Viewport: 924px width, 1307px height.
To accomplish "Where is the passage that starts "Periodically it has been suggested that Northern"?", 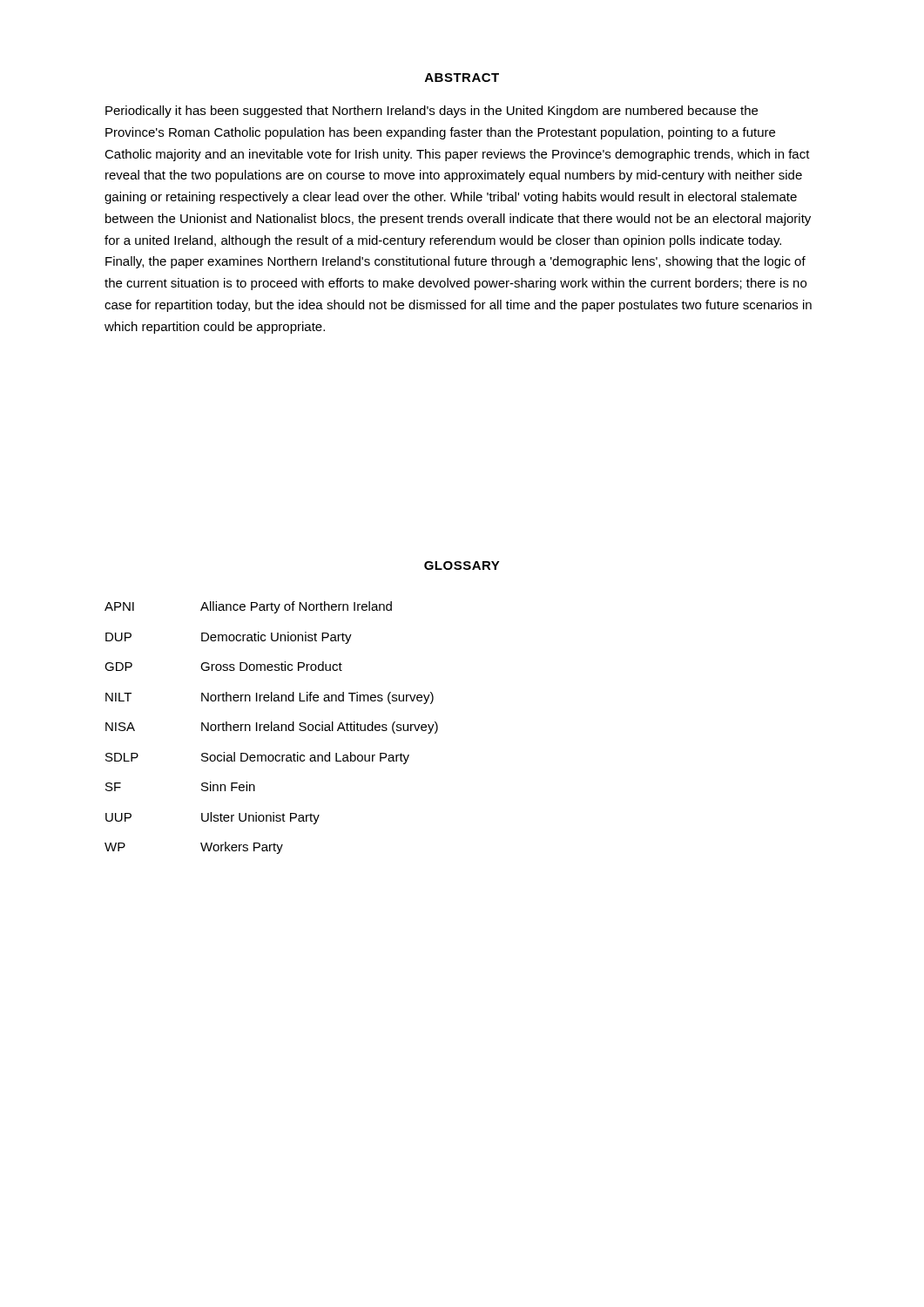I will coord(458,218).
